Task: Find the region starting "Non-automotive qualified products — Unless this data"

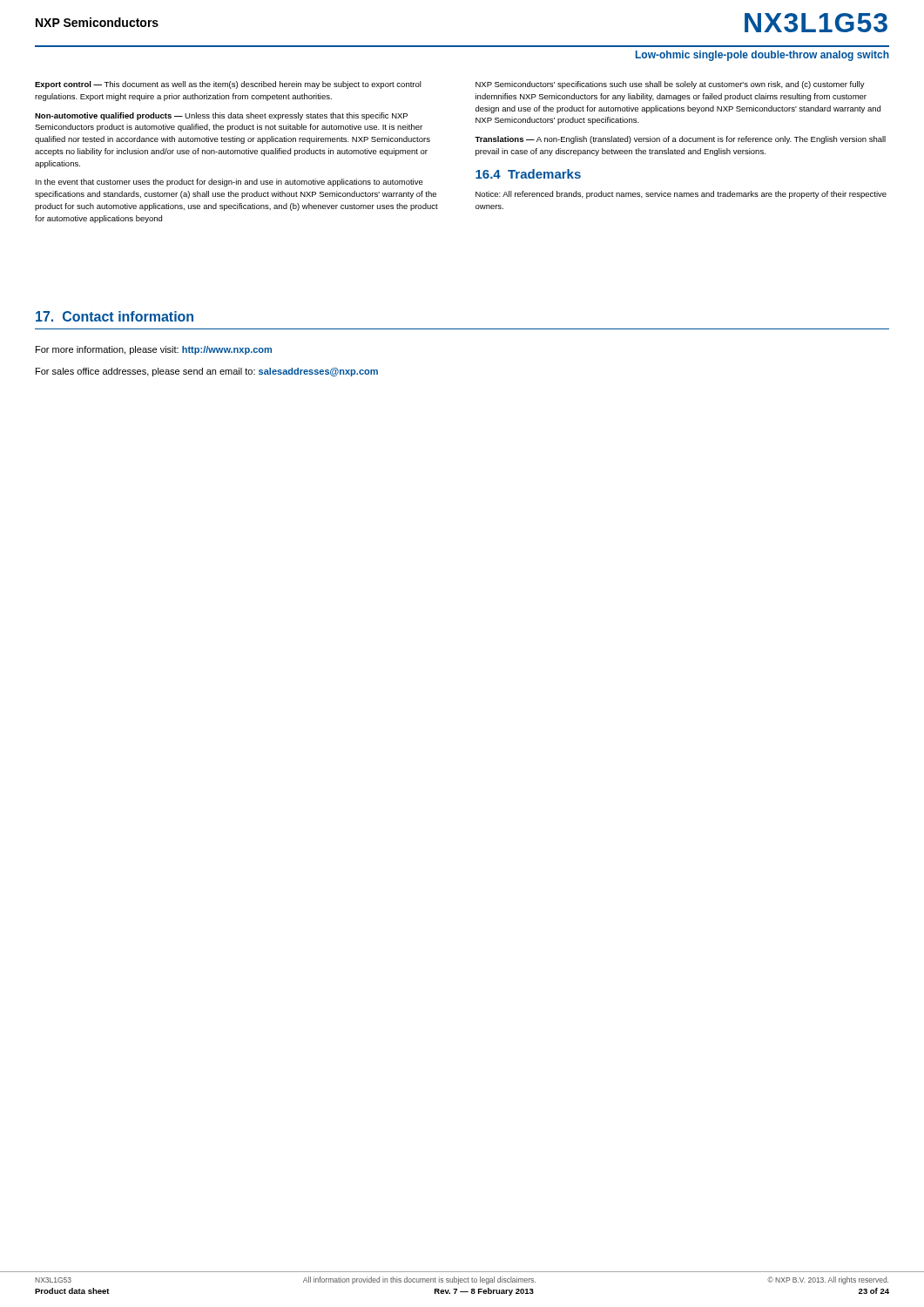Action: point(242,139)
